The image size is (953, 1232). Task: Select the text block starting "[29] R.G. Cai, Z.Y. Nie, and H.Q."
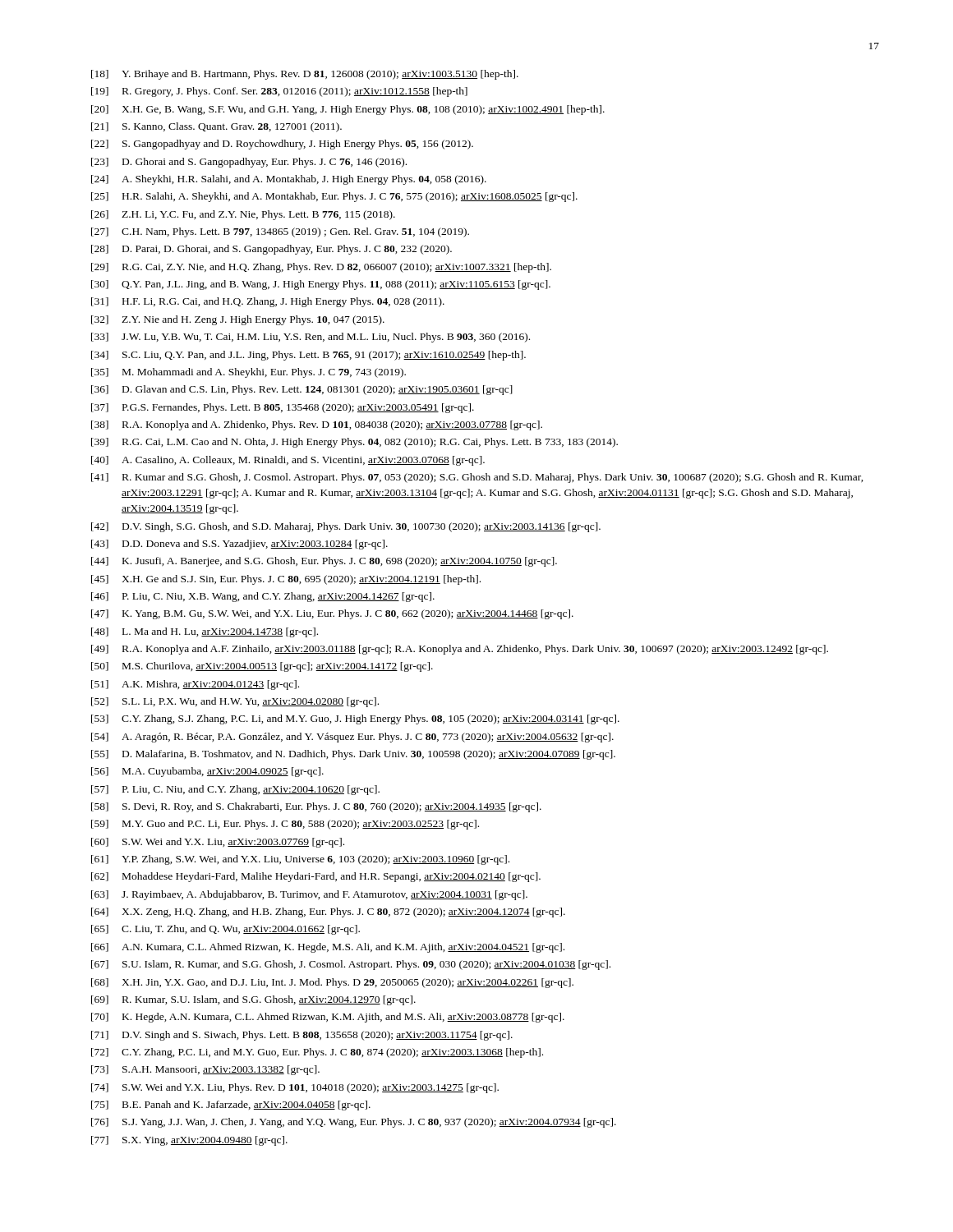click(485, 266)
